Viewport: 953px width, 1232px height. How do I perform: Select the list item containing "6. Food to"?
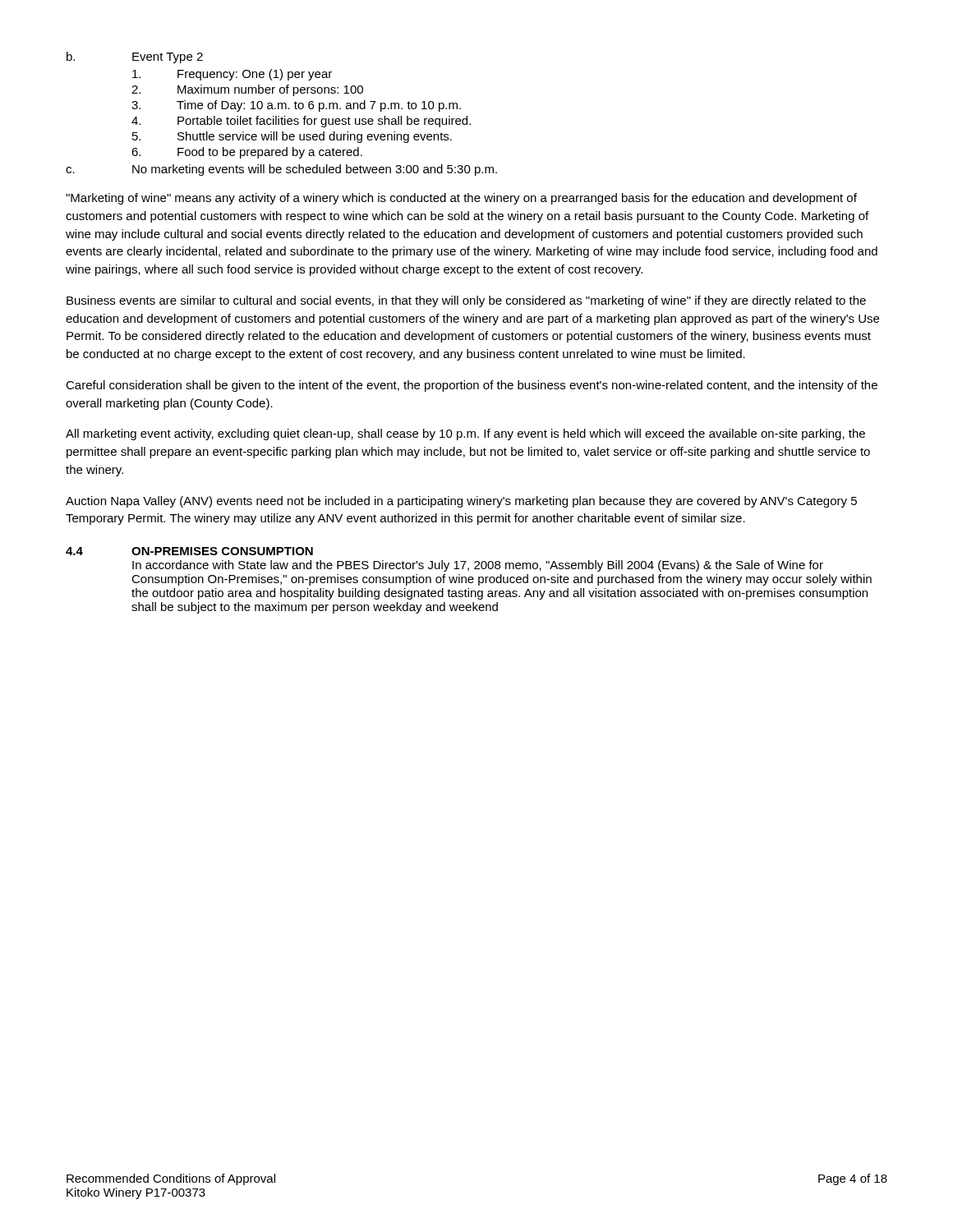[247, 153]
